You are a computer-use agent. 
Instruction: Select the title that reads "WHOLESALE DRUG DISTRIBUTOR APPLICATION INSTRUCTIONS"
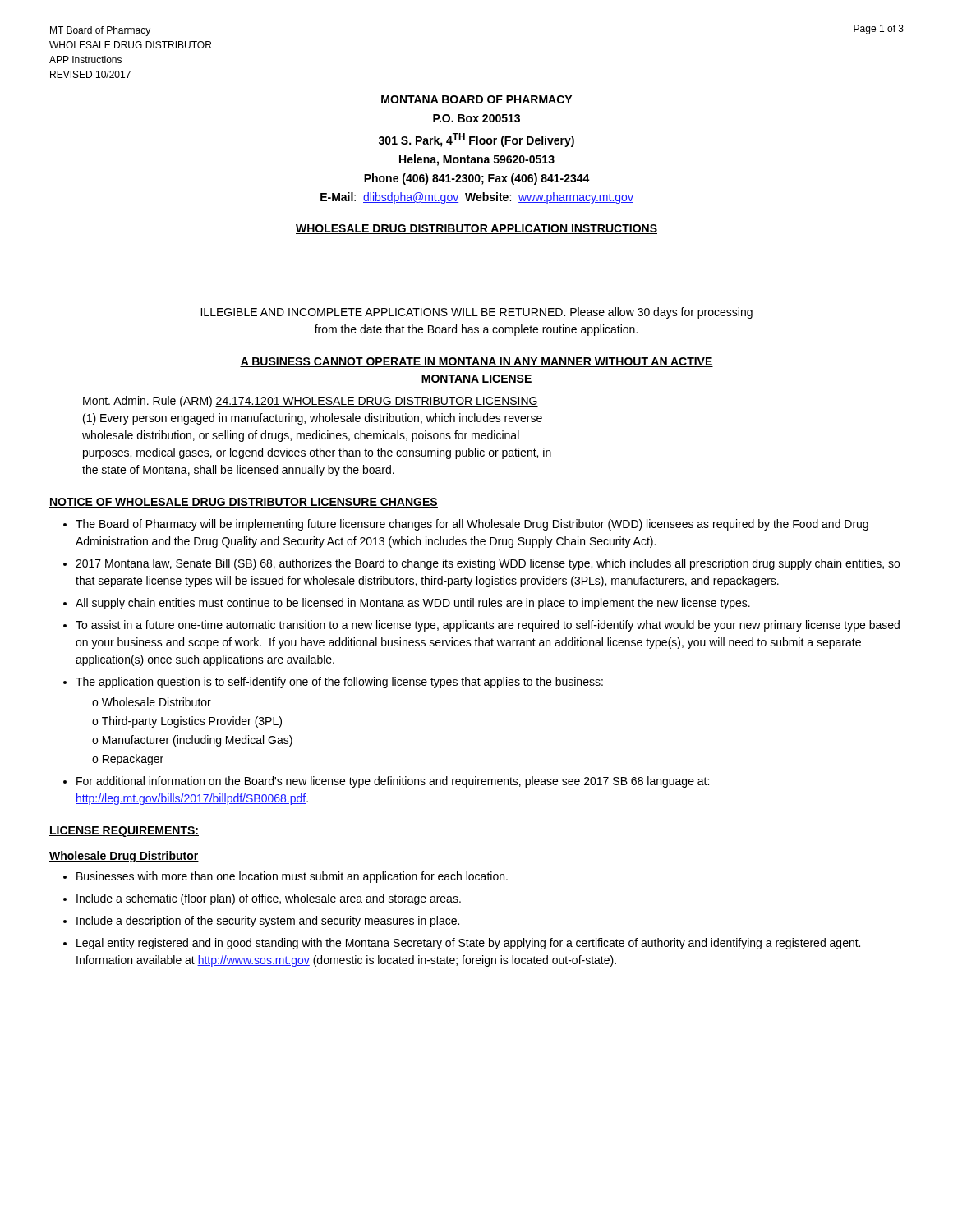[476, 228]
